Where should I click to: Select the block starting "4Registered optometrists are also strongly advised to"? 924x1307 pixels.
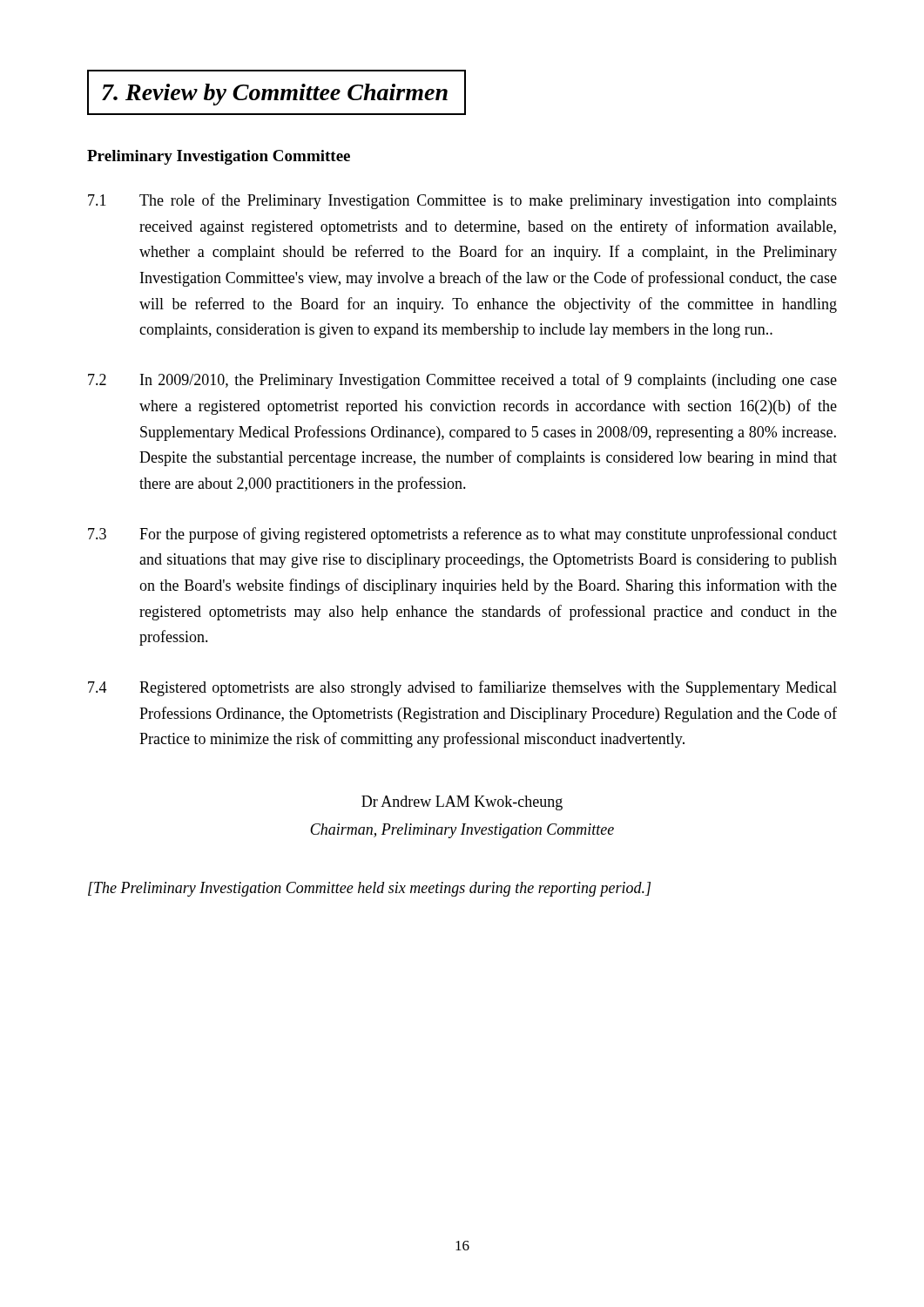(x=462, y=714)
